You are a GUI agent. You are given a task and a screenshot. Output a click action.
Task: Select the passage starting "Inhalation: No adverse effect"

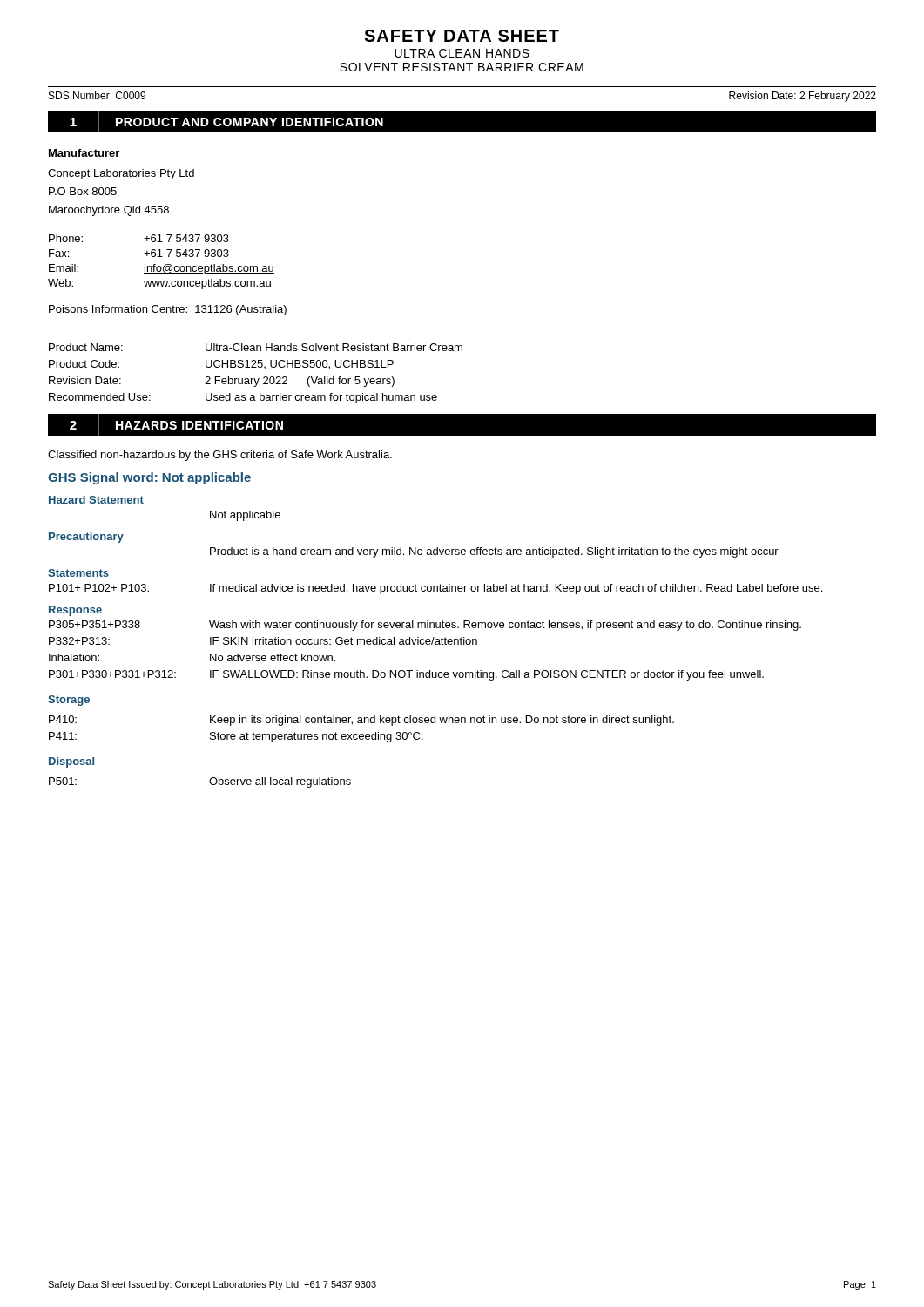pos(71,657)
